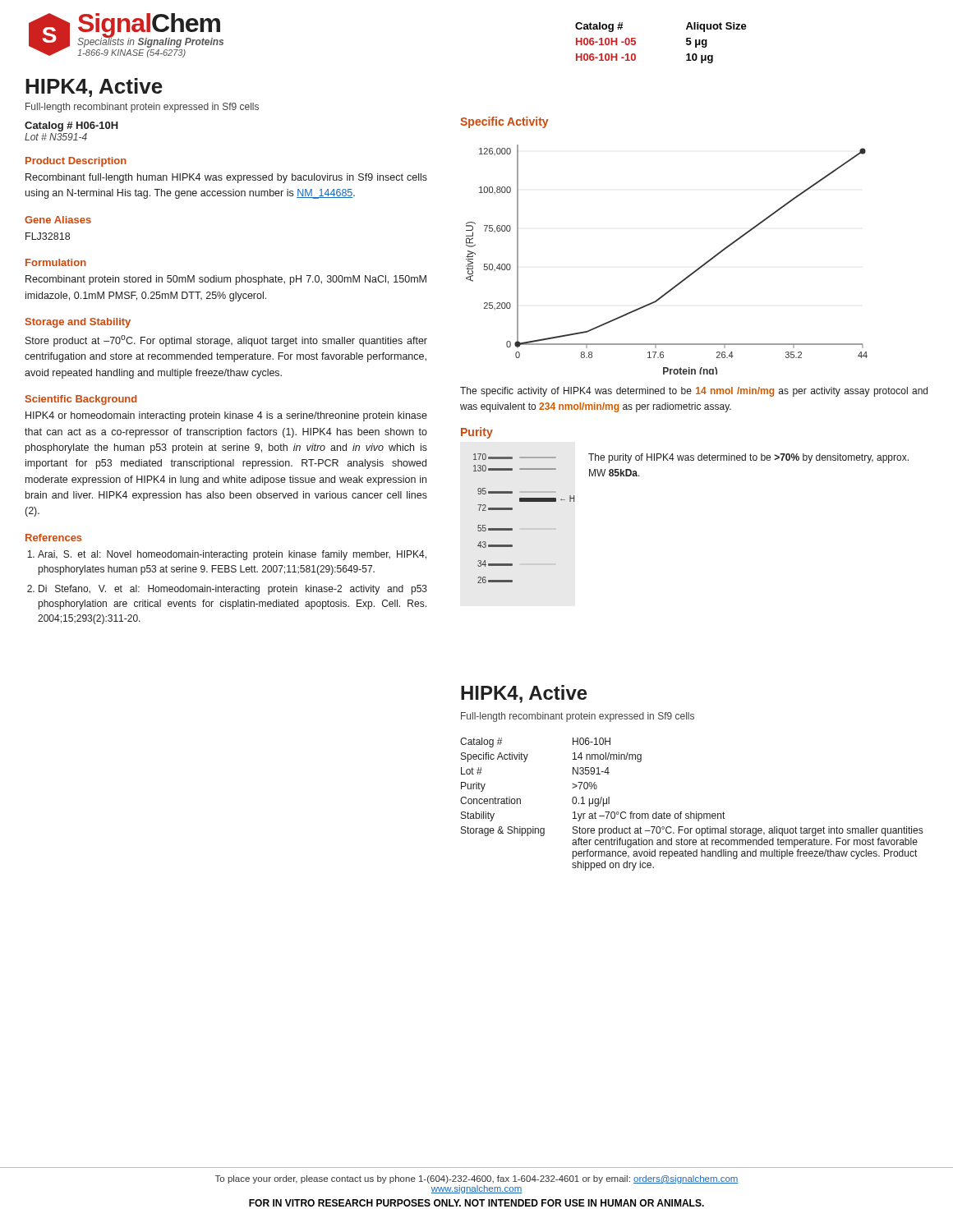Find the passage starting "Recombinant protein stored in 50mM sodium phosphate, pH"
Image resolution: width=953 pixels, height=1232 pixels.
pos(226,287)
